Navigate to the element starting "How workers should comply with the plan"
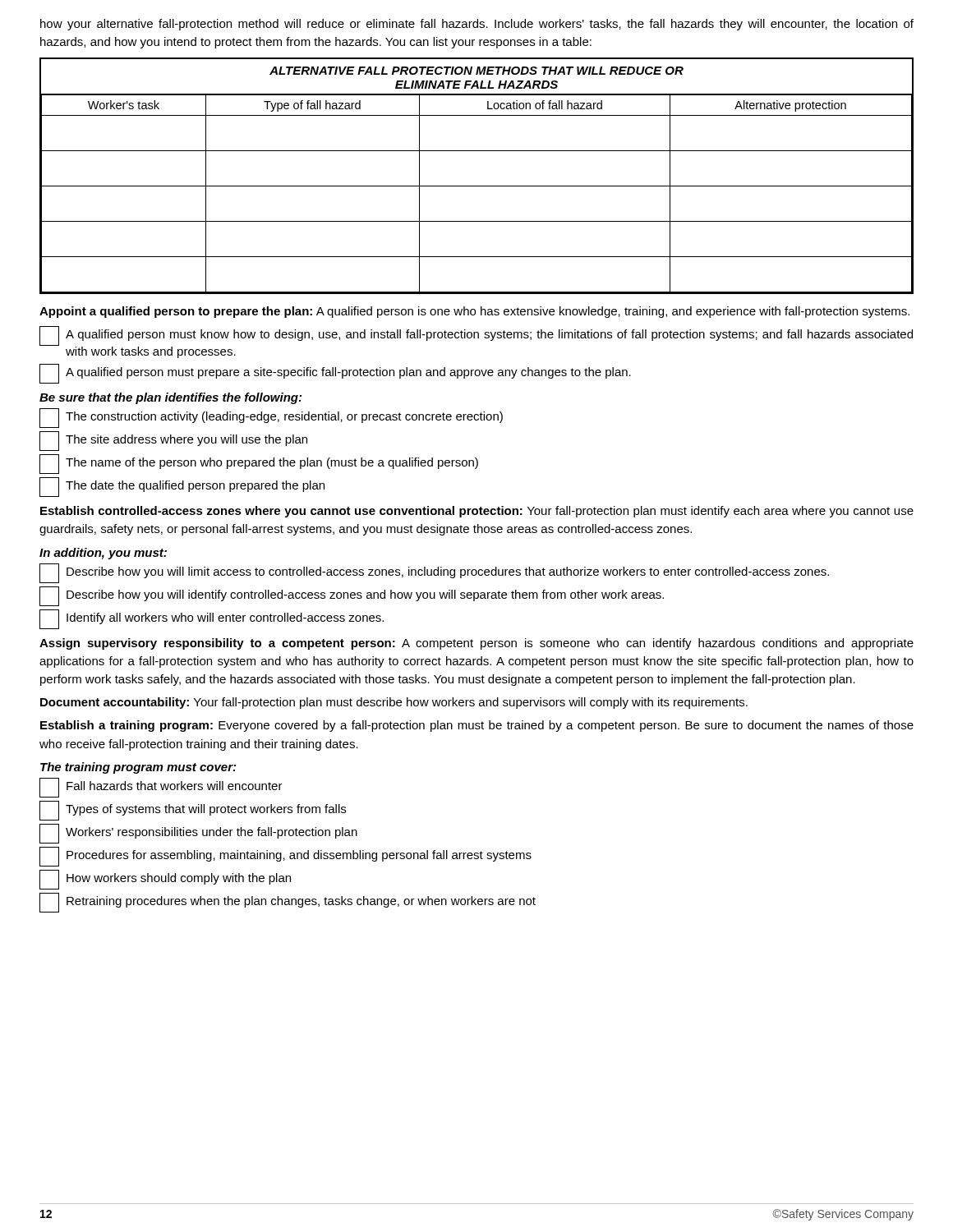953x1232 pixels. (165, 880)
